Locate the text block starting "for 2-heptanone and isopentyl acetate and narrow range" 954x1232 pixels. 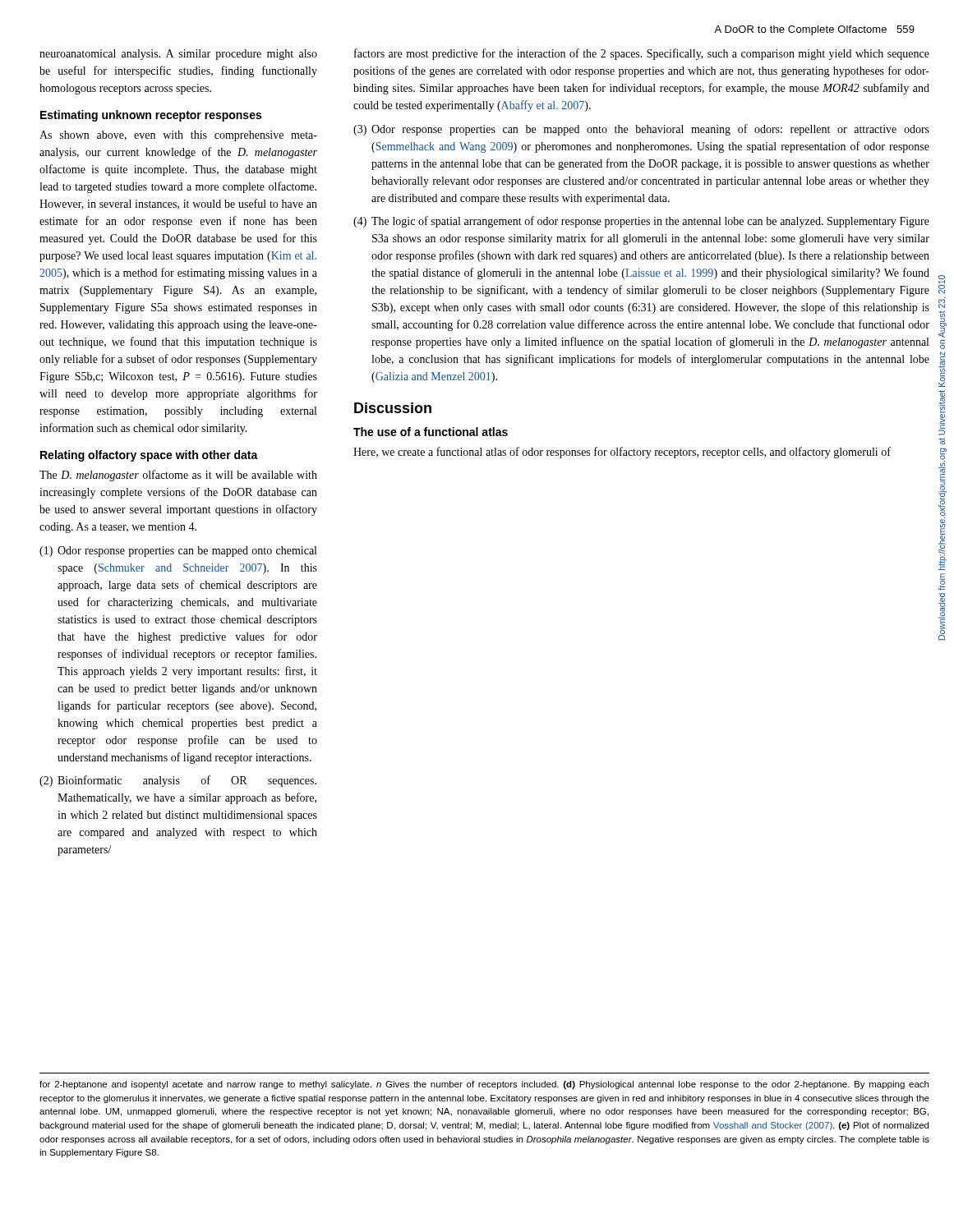coord(484,1118)
